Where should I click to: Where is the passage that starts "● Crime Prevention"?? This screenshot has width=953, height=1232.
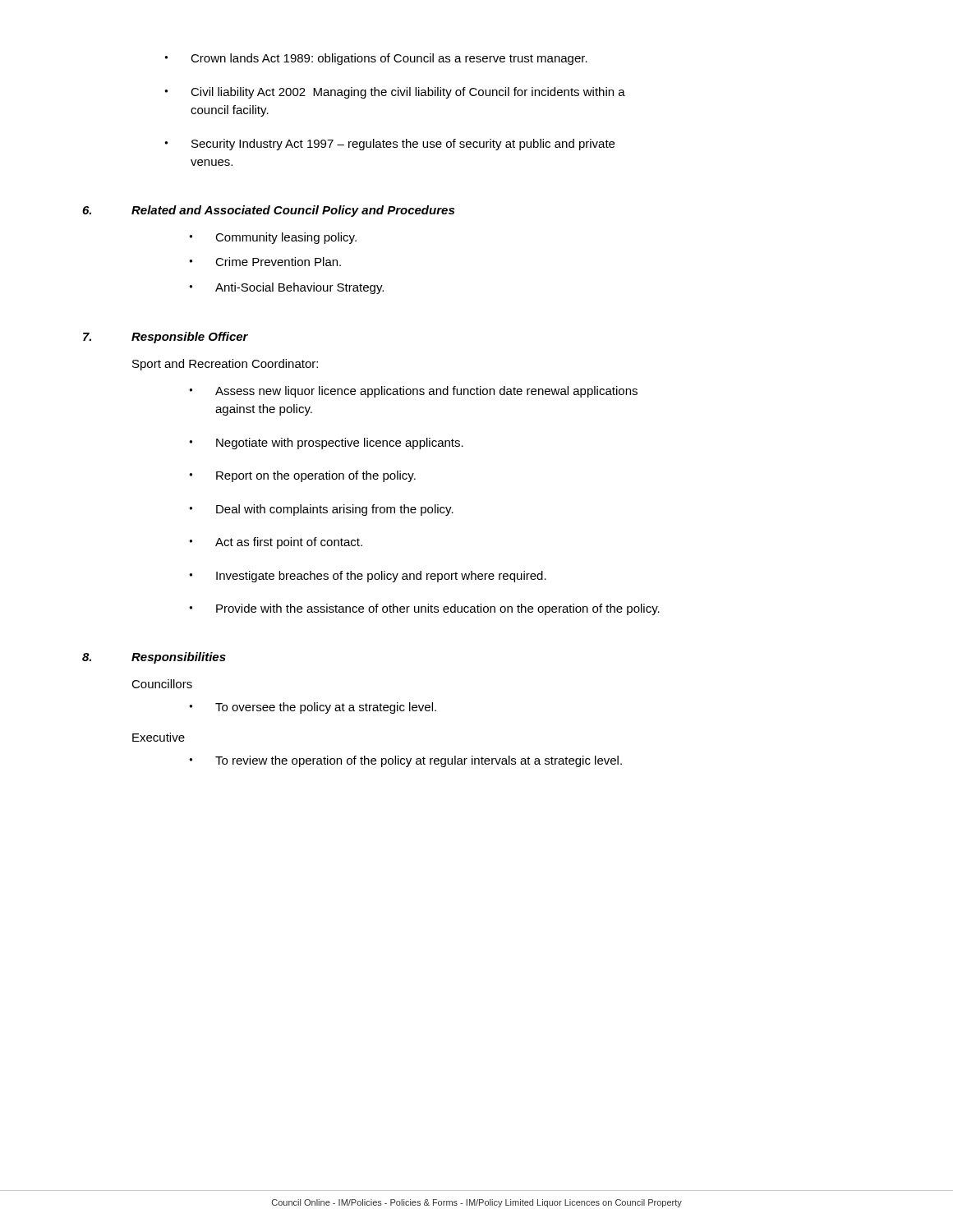click(265, 262)
